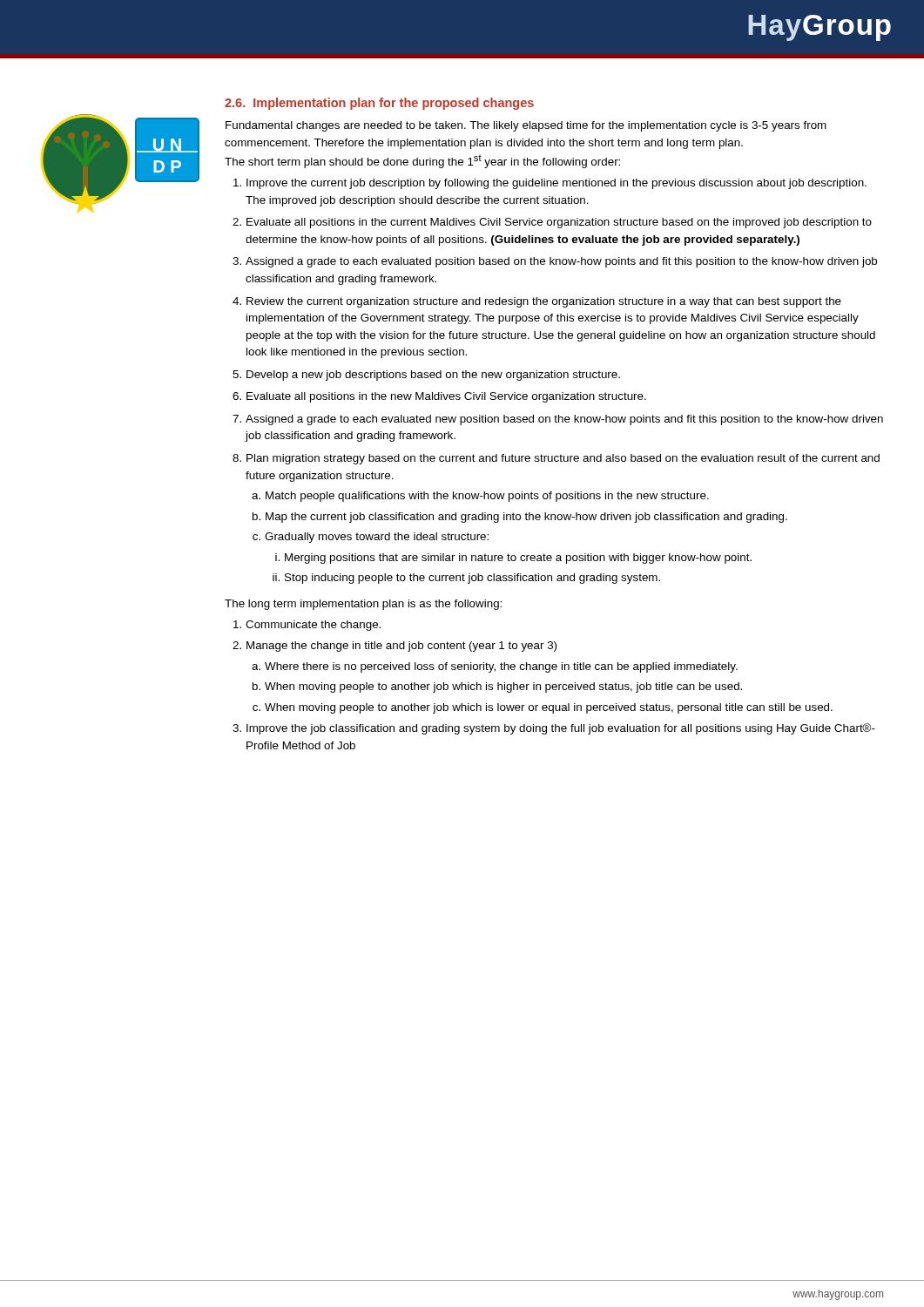Click on the text starting "Fundamental changes are needed to be taken."
924x1307 pixels.
526,144
